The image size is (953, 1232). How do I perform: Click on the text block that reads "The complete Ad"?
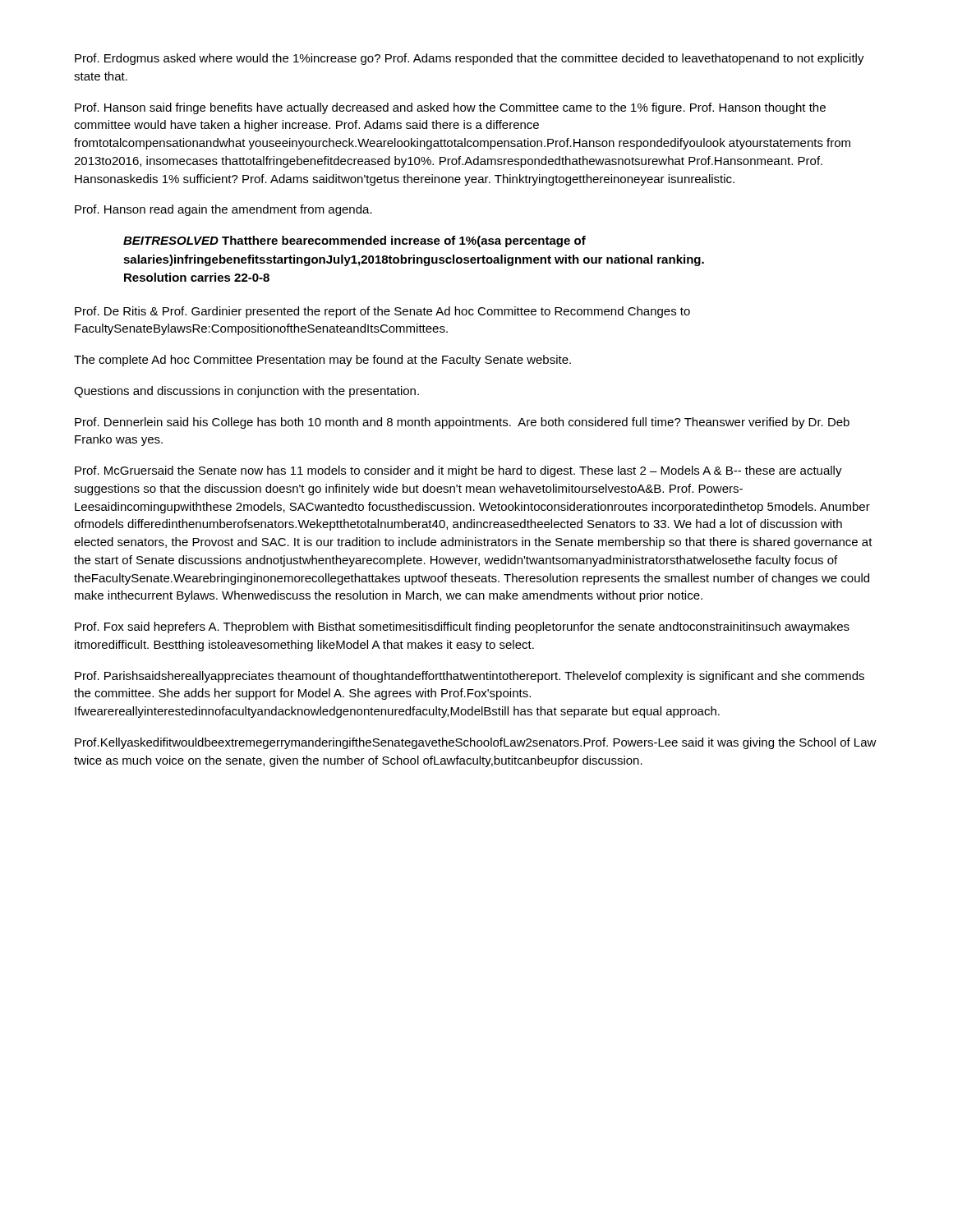323,359
